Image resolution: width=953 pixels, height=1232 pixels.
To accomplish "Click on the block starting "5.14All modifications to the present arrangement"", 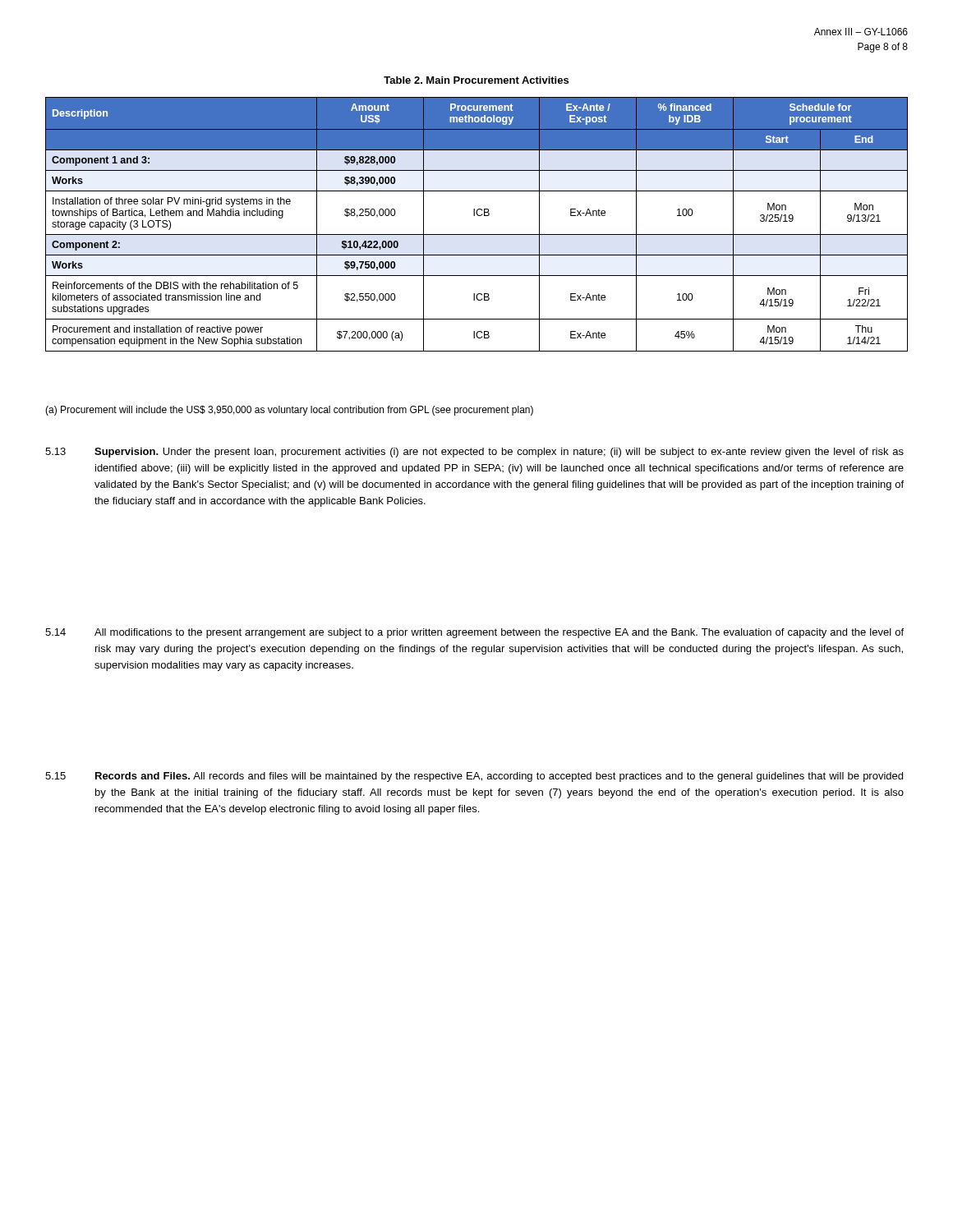I will click(x=474, y=649).
